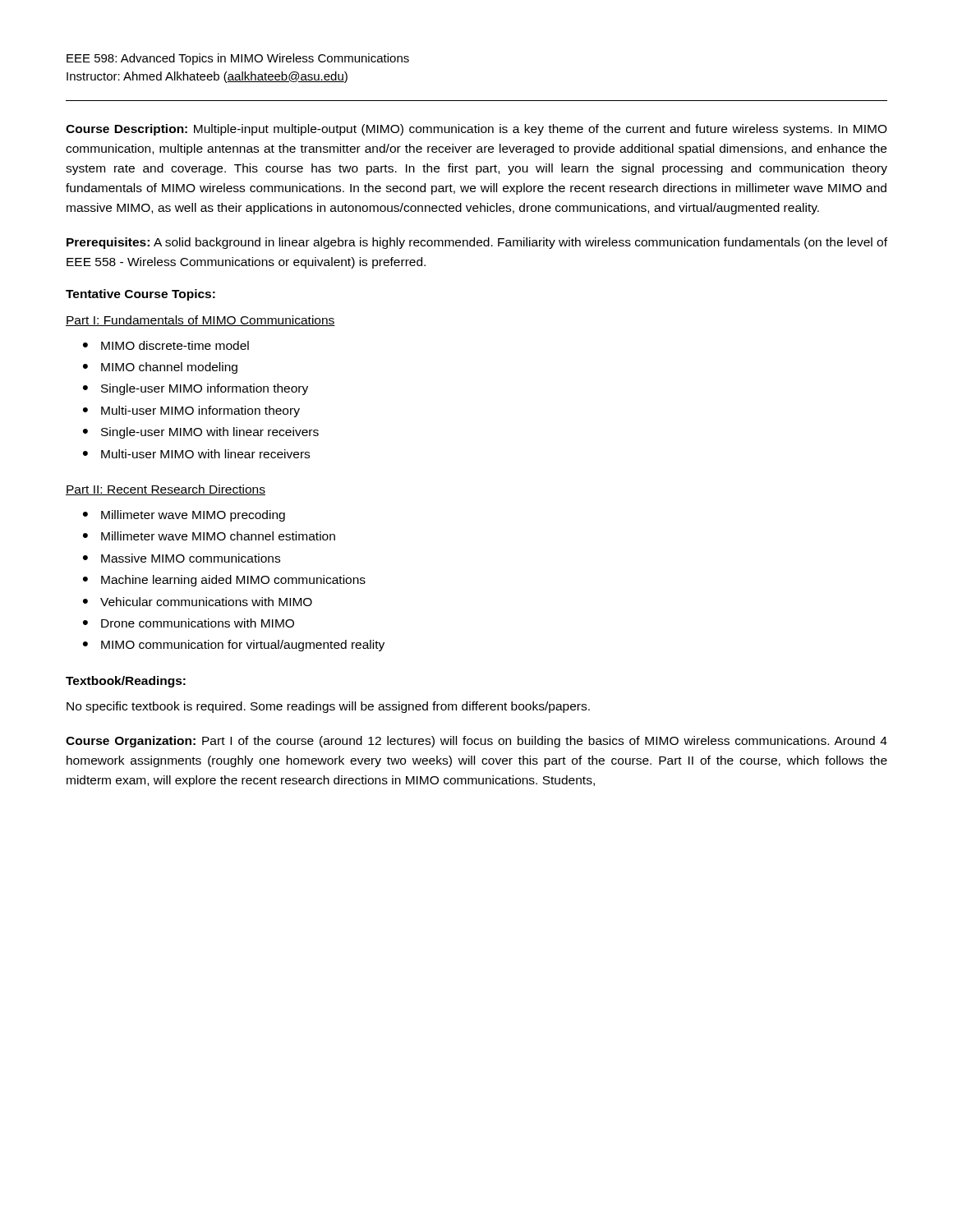Select the list item that reads "• MIMO channel modeling"

(x=160, y=368)
